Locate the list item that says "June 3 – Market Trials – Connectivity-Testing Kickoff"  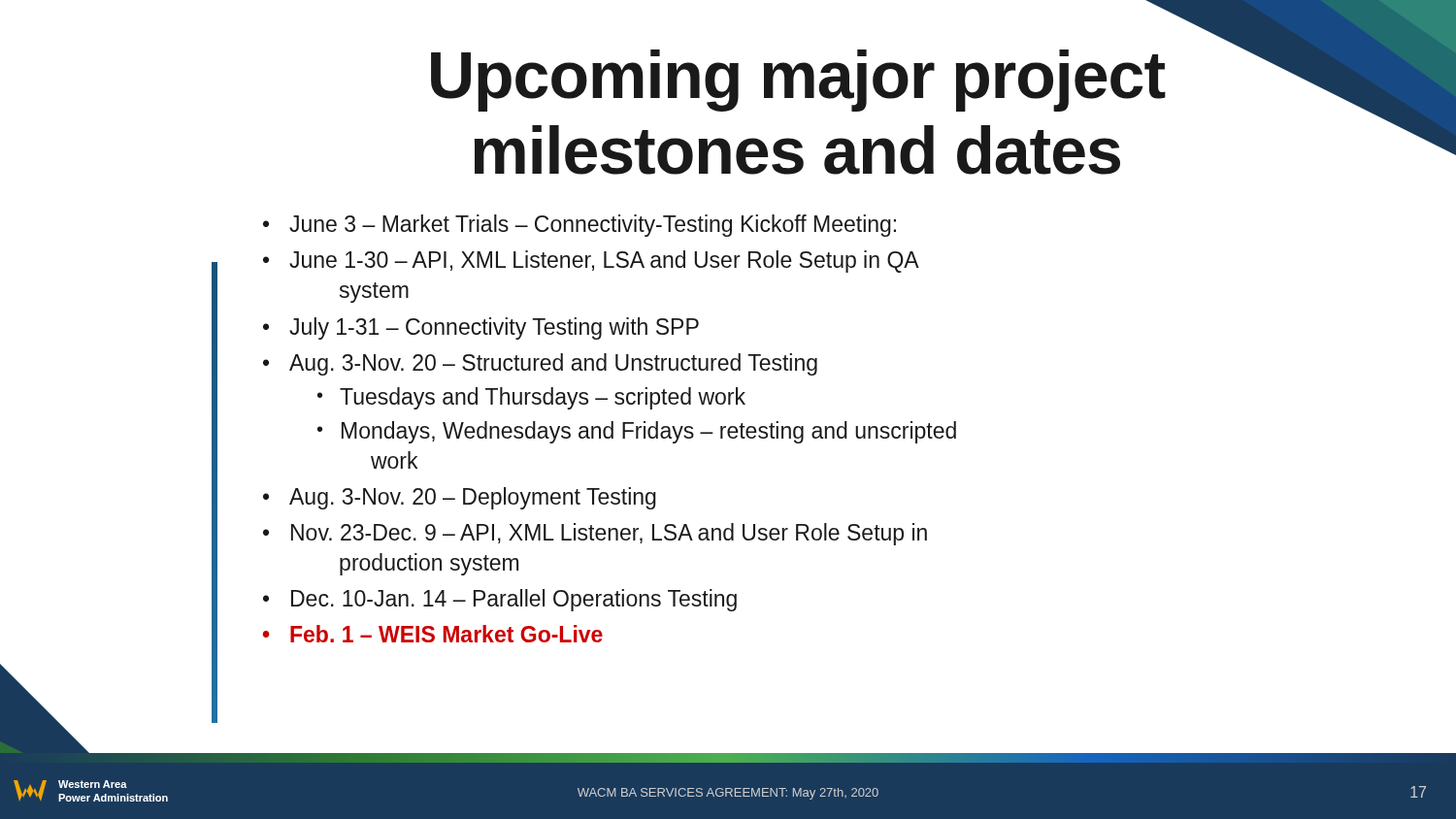[594, 224]
